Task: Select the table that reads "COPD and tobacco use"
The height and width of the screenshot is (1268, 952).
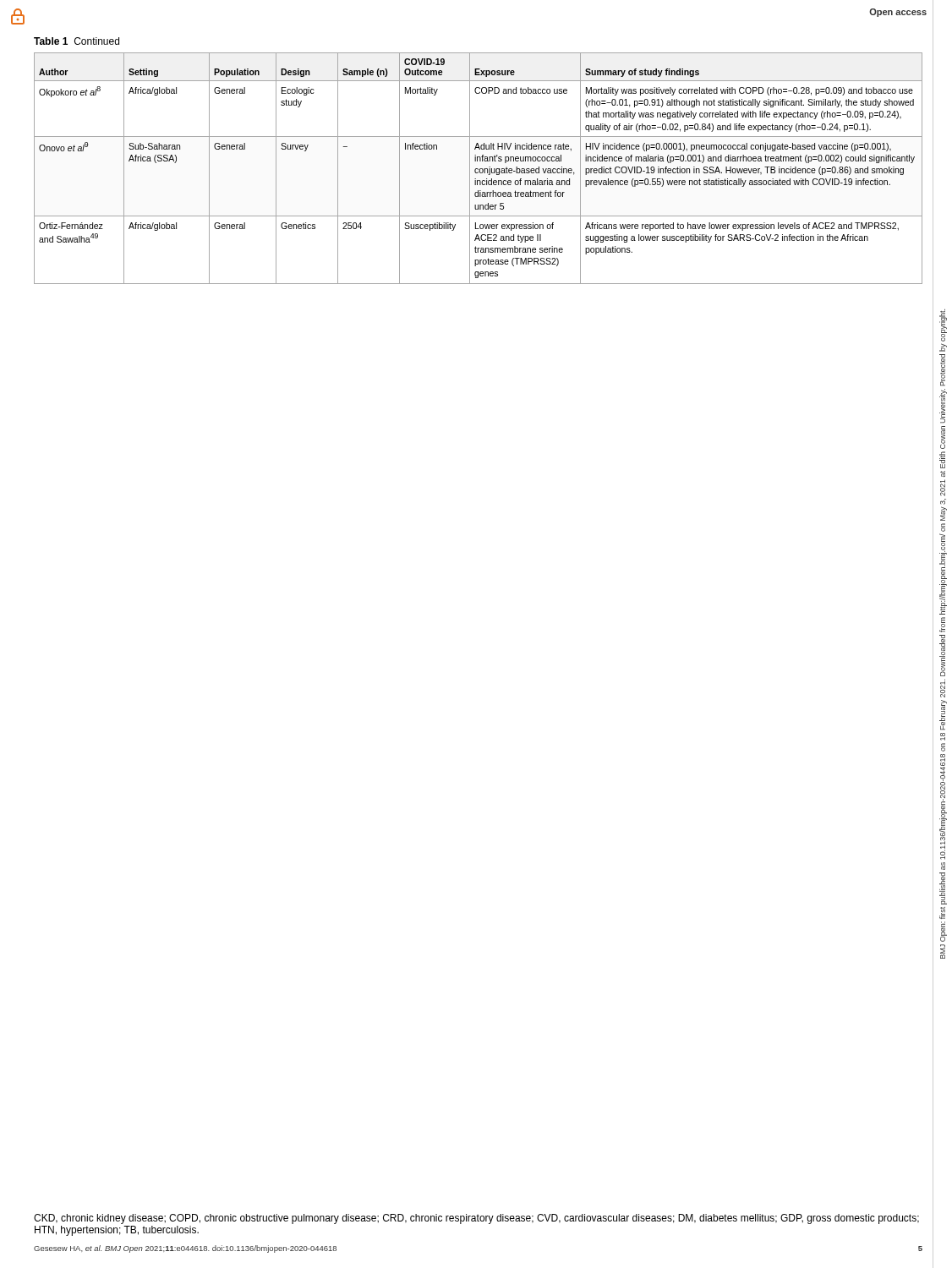Action: click(x=478, y=626)
